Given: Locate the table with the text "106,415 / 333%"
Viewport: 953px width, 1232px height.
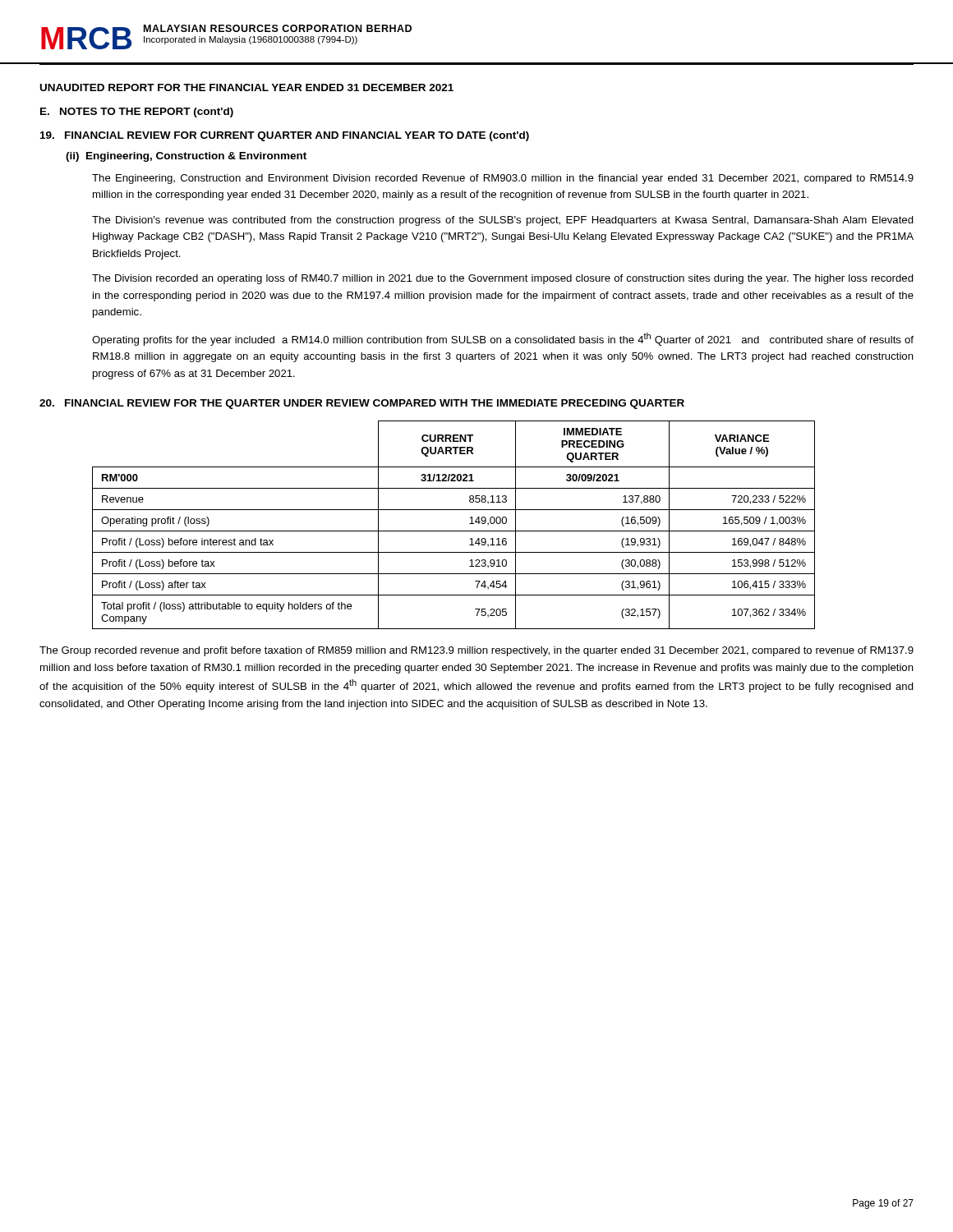Looking at the screenshot, I should (x=503, y=525).
